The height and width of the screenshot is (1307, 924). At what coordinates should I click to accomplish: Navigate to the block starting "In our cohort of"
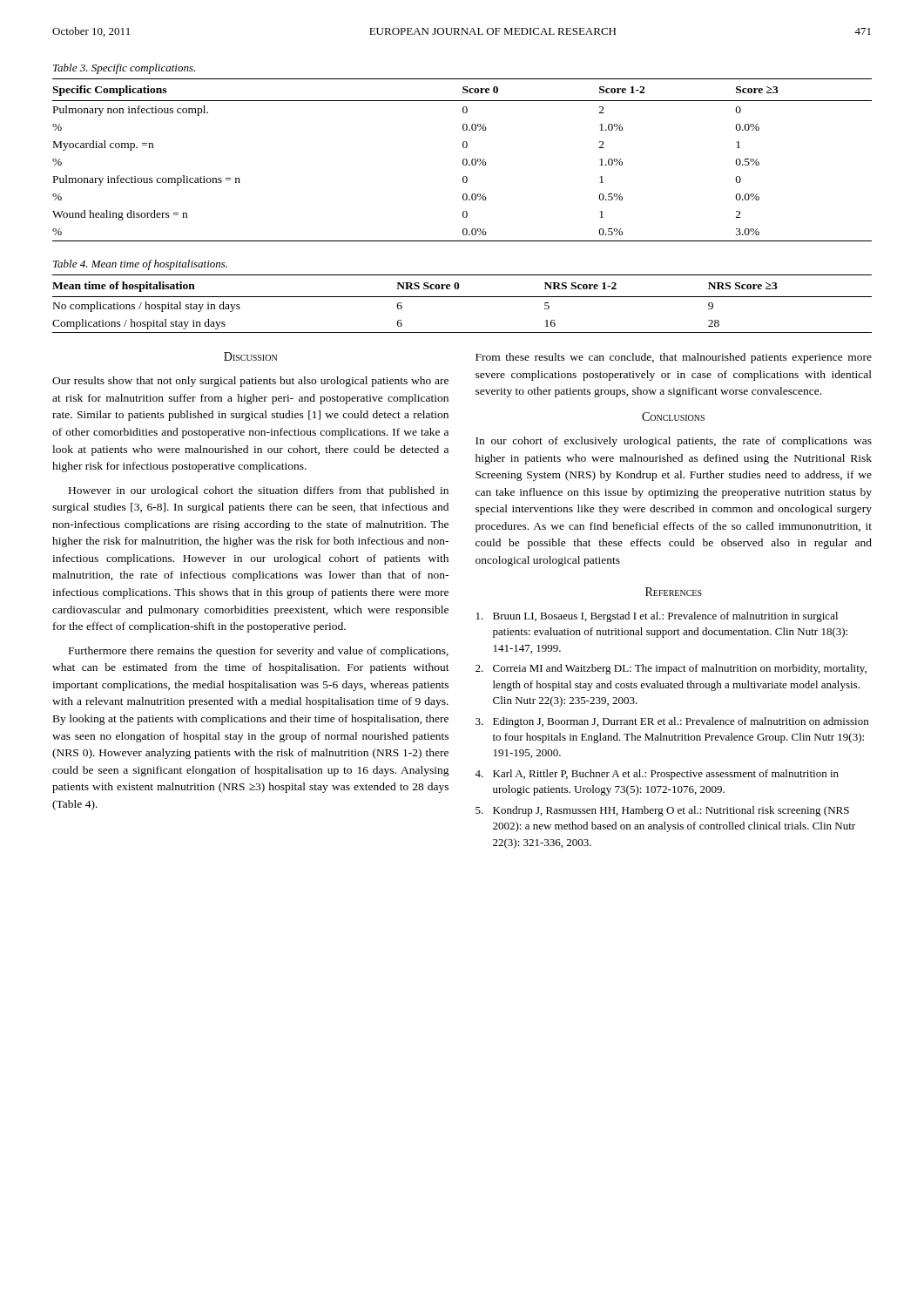coord(673,500)
